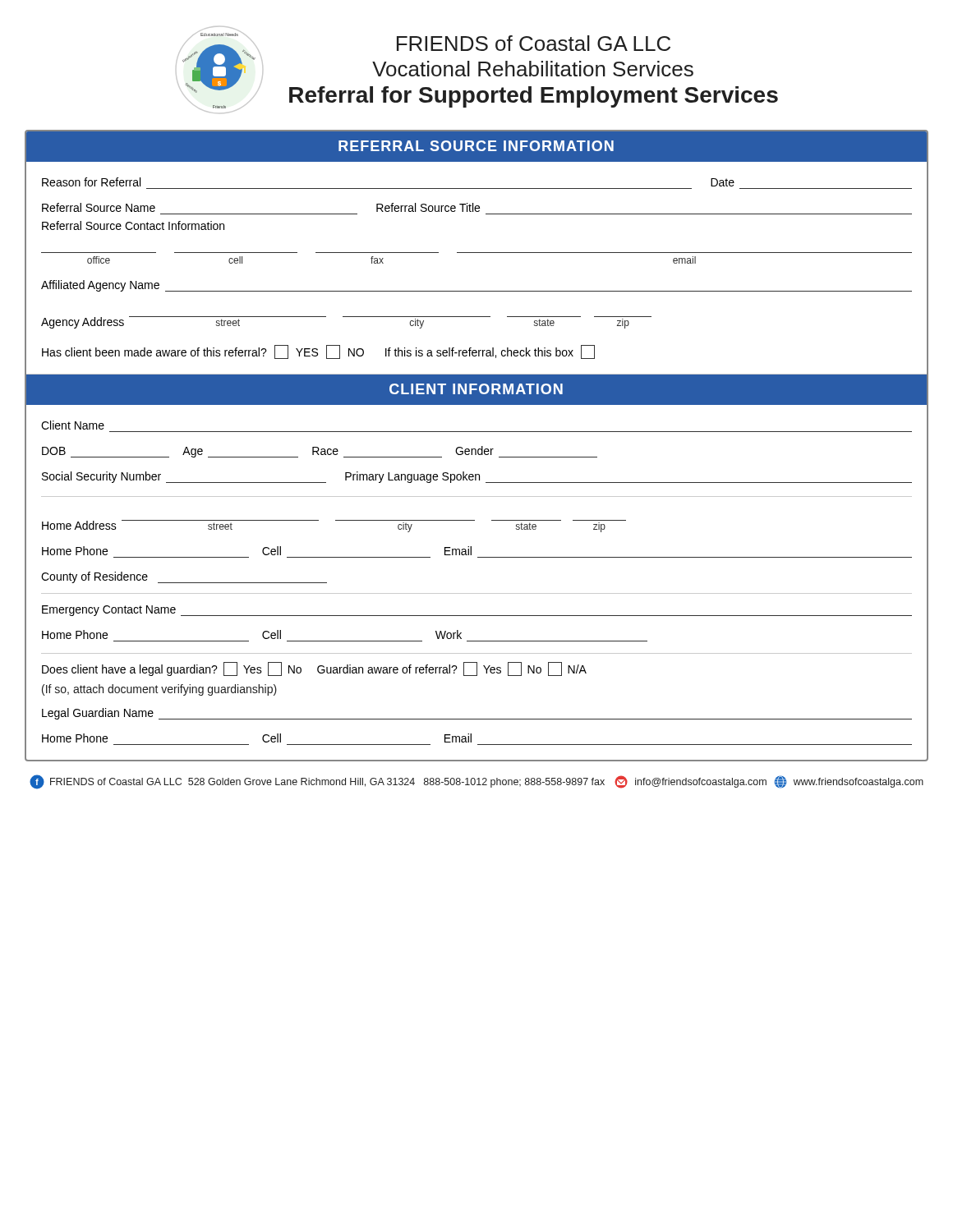The height and width of the screenshot is (1232, 953).
Task: Find the title on this page that starts "$ Educational Needs Resources Financial Friends Services"
Action: [x=476, y=70]
